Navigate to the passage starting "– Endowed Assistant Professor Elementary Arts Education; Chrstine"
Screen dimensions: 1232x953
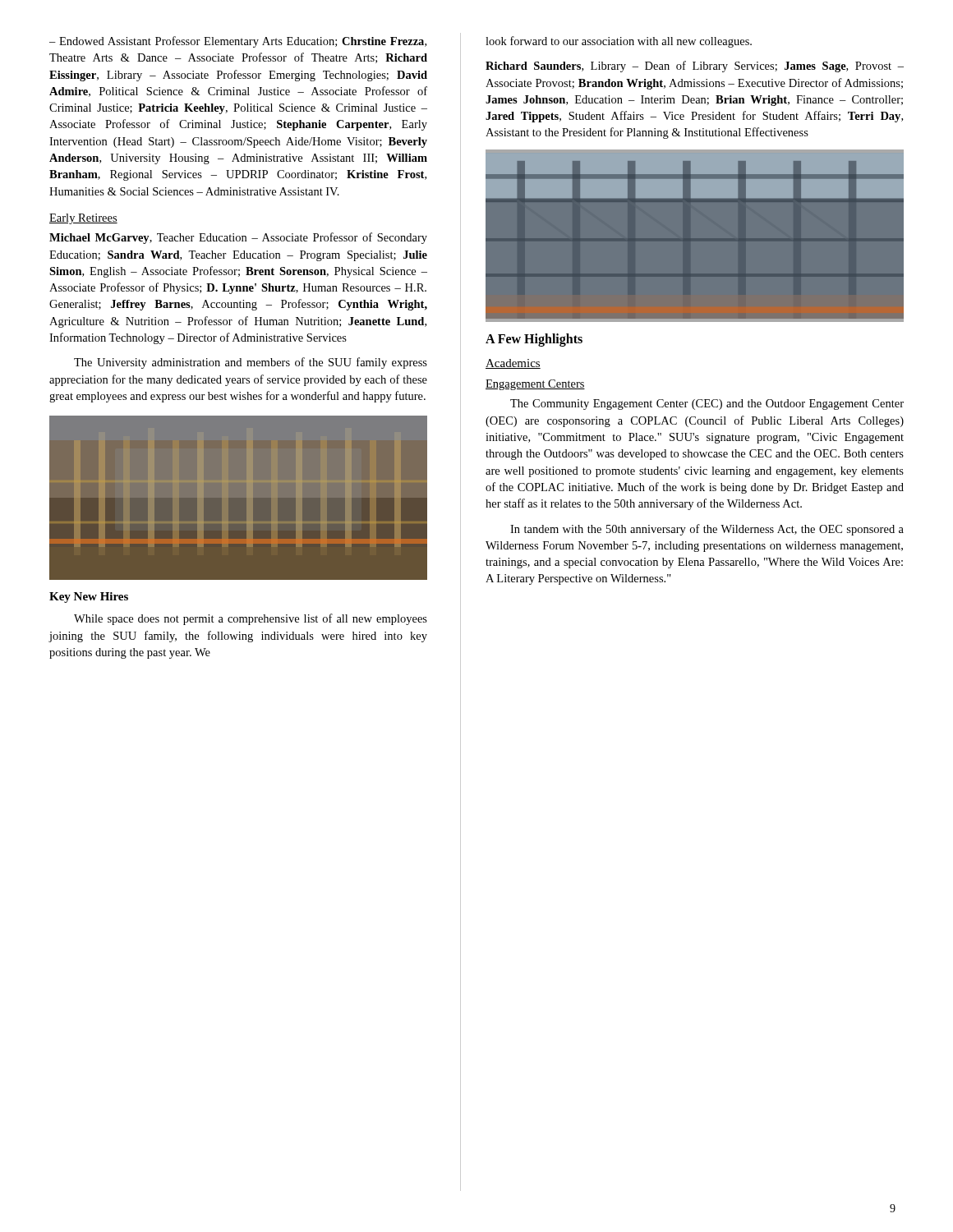[238, 116]
